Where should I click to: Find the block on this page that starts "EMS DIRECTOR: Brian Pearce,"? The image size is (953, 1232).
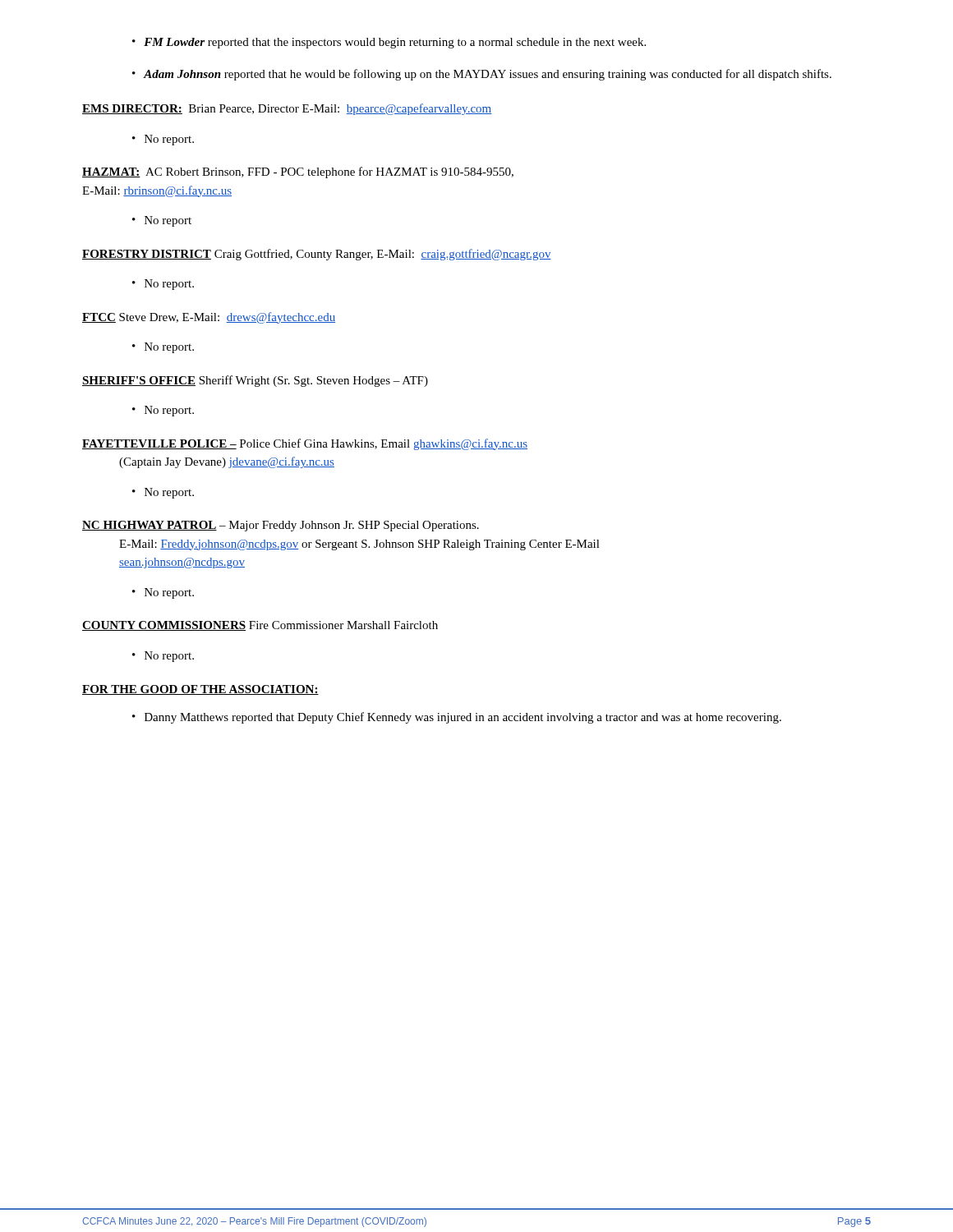(x=485, y=109)
